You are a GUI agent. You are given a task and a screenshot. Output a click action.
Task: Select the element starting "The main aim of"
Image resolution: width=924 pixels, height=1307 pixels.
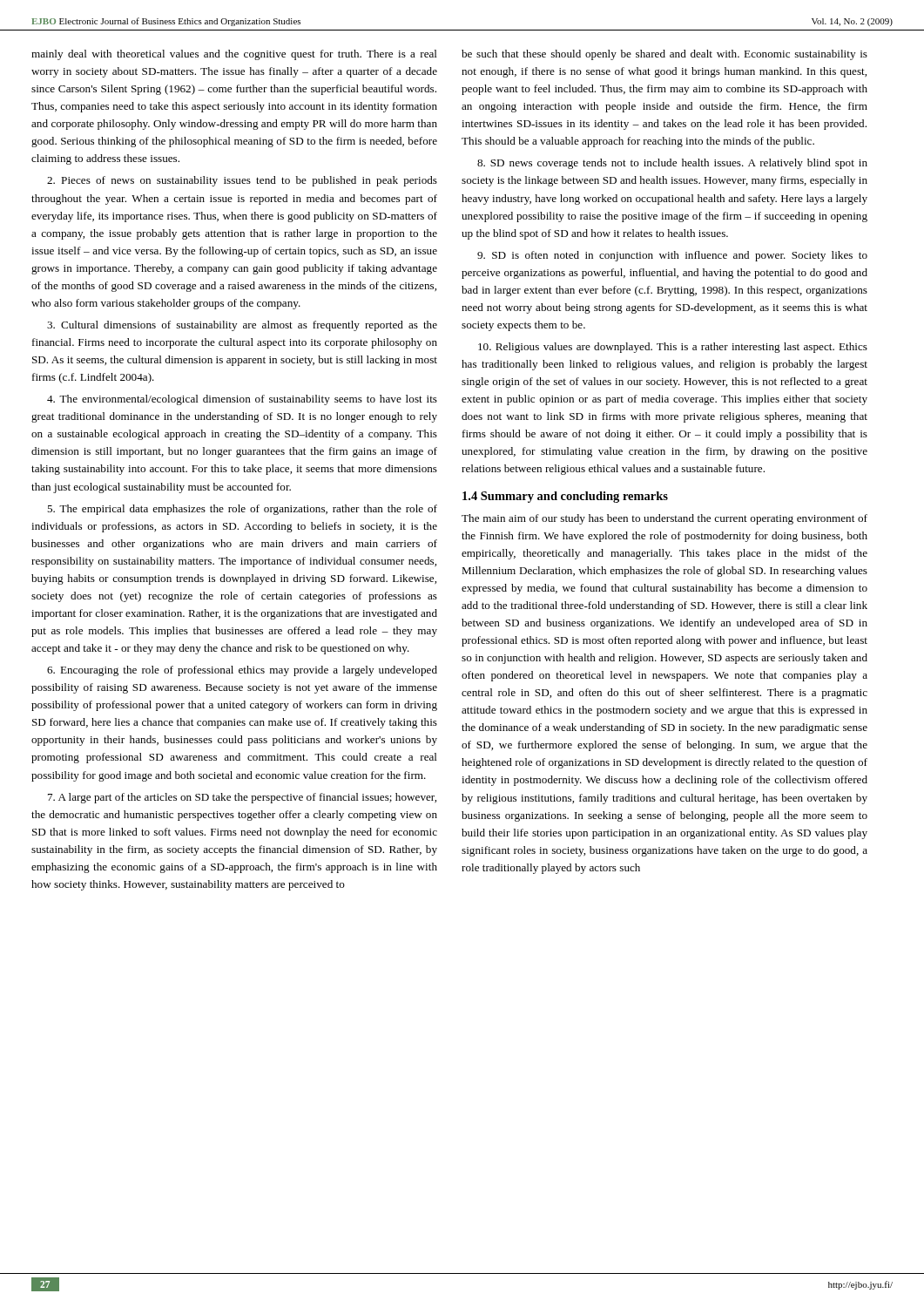[664, 693]
